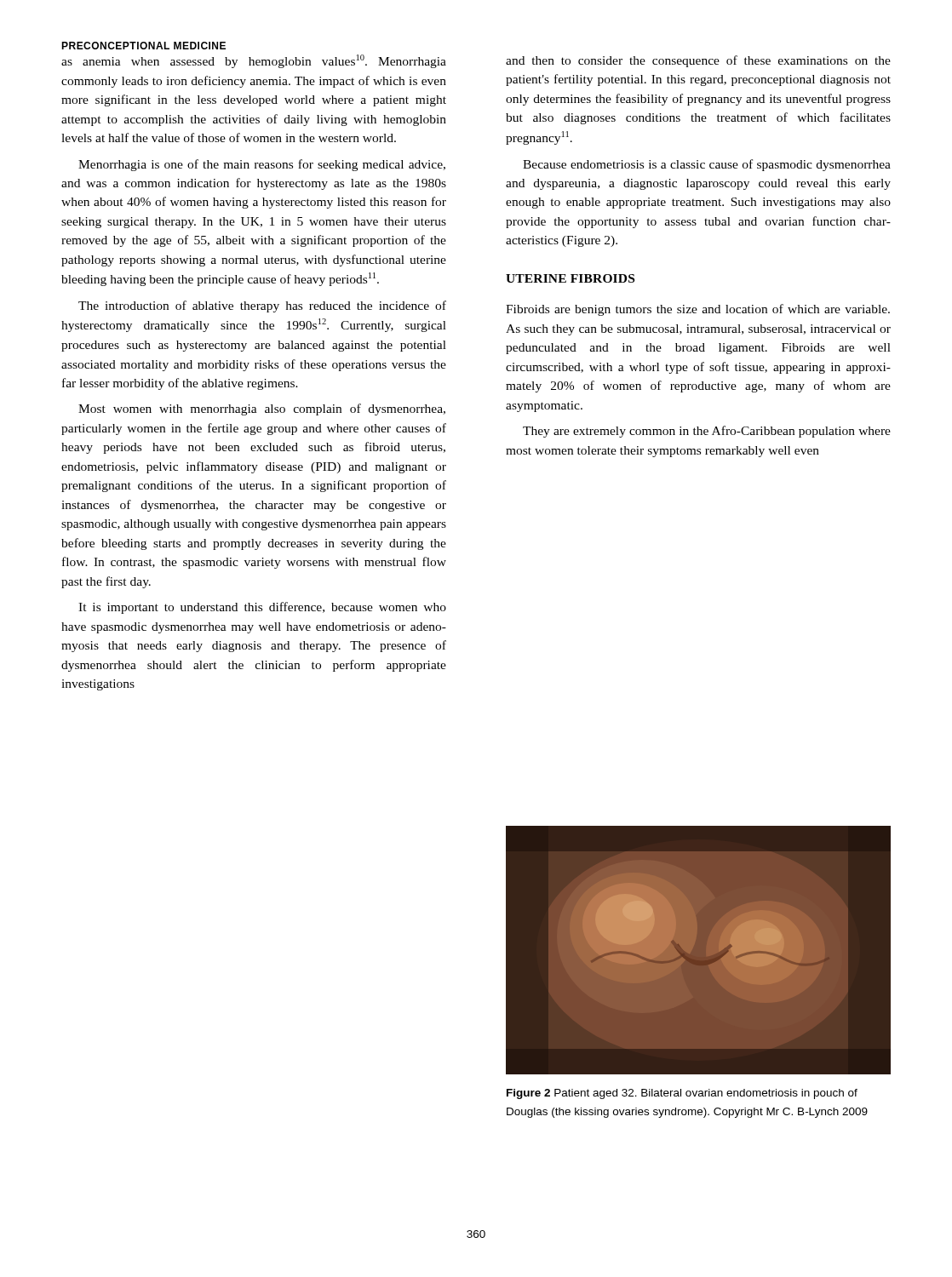This screenshot has width=952, height=1277.
Task: Locate the region starting "The introduction of ablative therapy has"
Action: [x=254, y=344]
